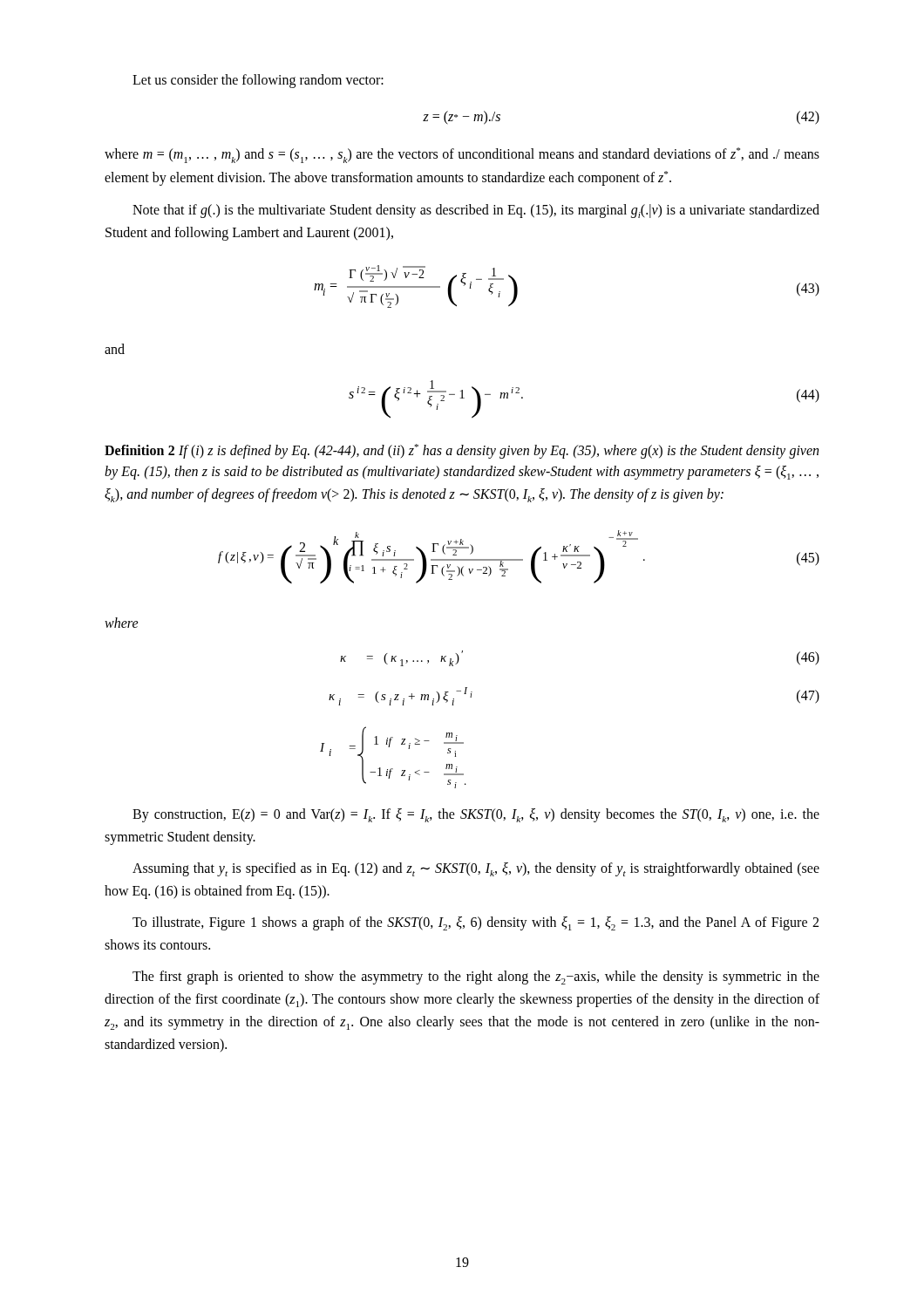Select the text block with the text "Assuming that yt is specified as in"

tap(462, 880)
